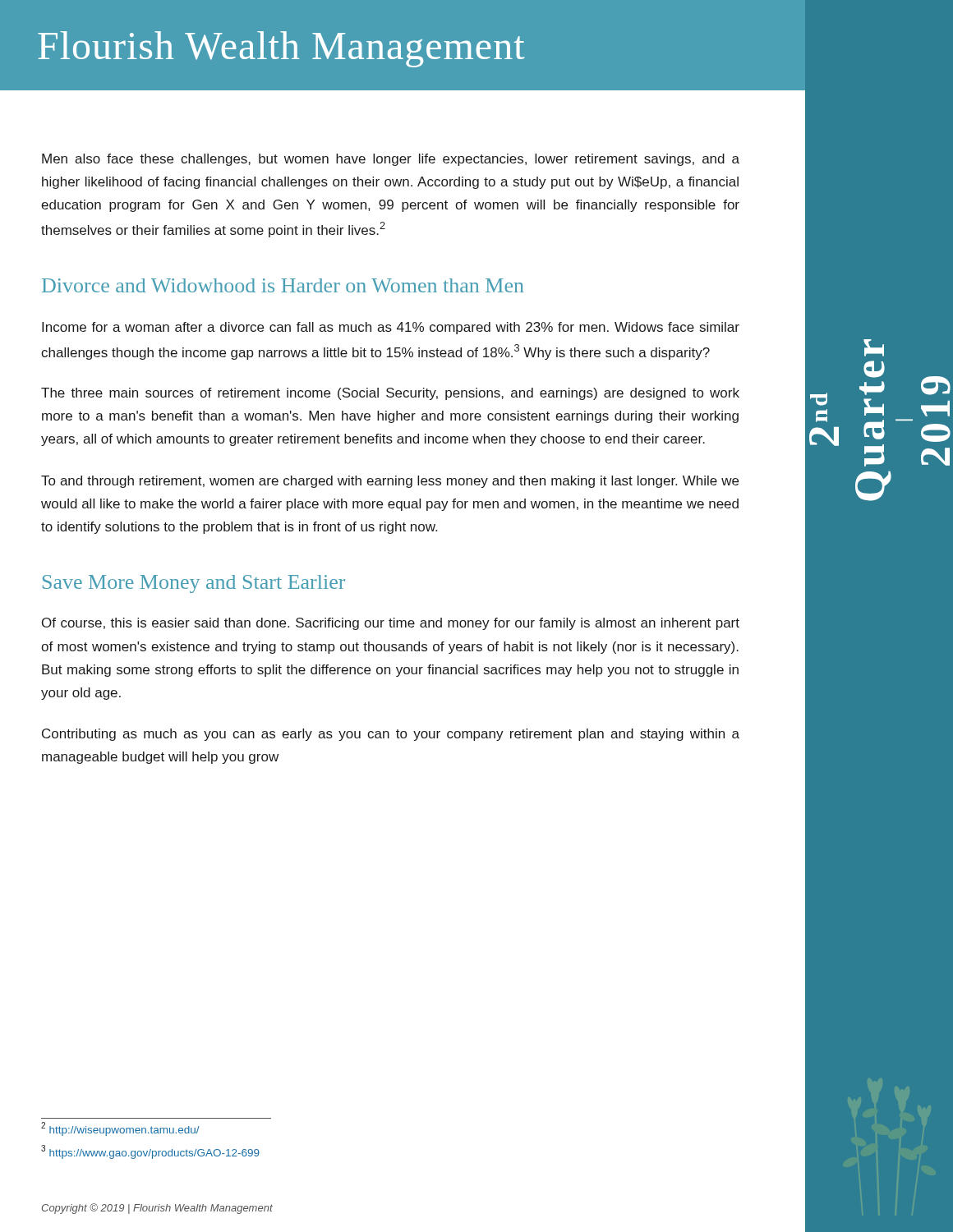Locate the block of text that opens with "To and through retirement, women are charged"
Viewport: 953px width, 1232px height.
390,504
